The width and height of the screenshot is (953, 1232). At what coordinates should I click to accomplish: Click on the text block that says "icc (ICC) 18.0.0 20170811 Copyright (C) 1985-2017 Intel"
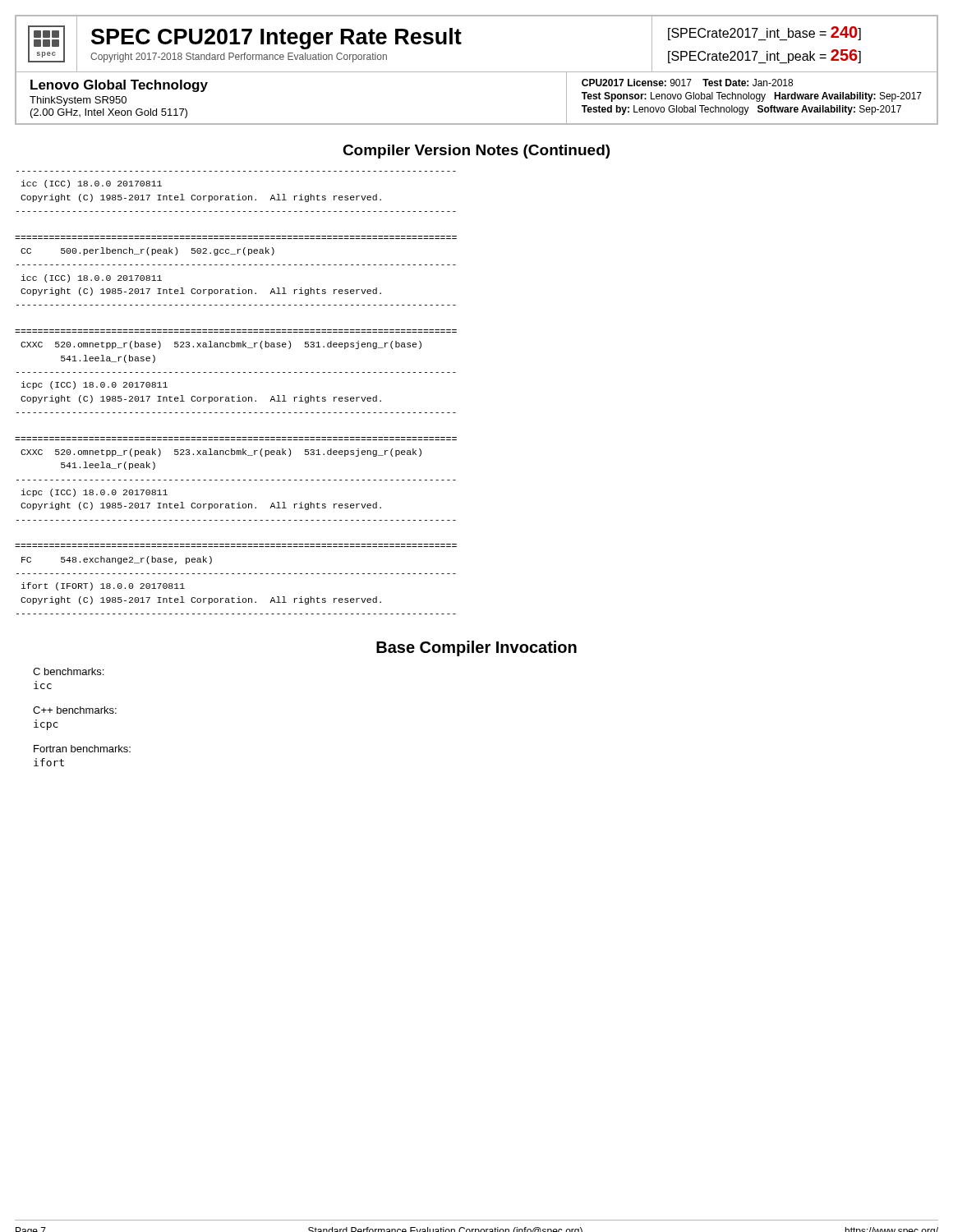92,184
